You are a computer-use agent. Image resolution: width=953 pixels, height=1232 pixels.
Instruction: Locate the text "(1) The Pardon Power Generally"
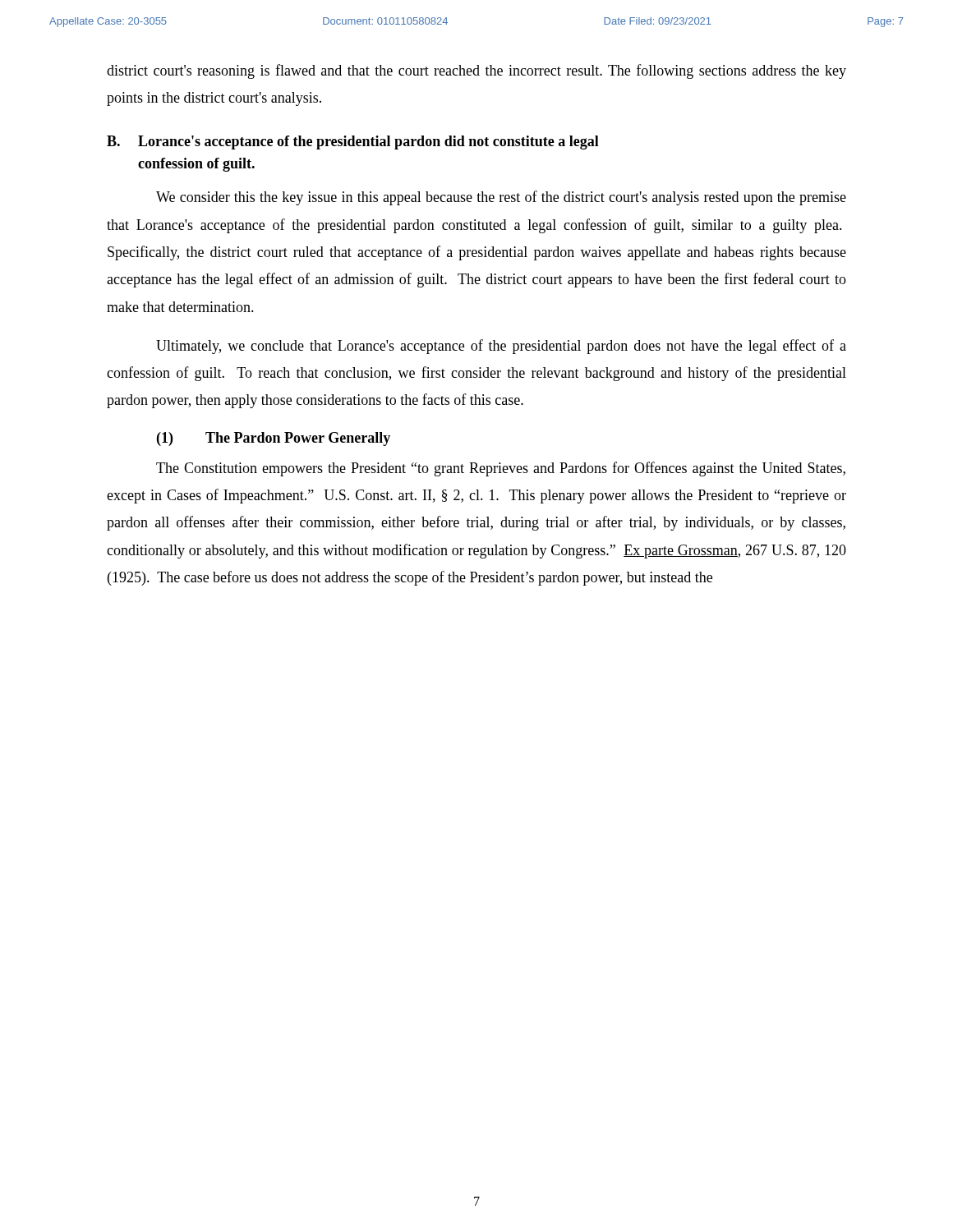[x=273, y=438]
